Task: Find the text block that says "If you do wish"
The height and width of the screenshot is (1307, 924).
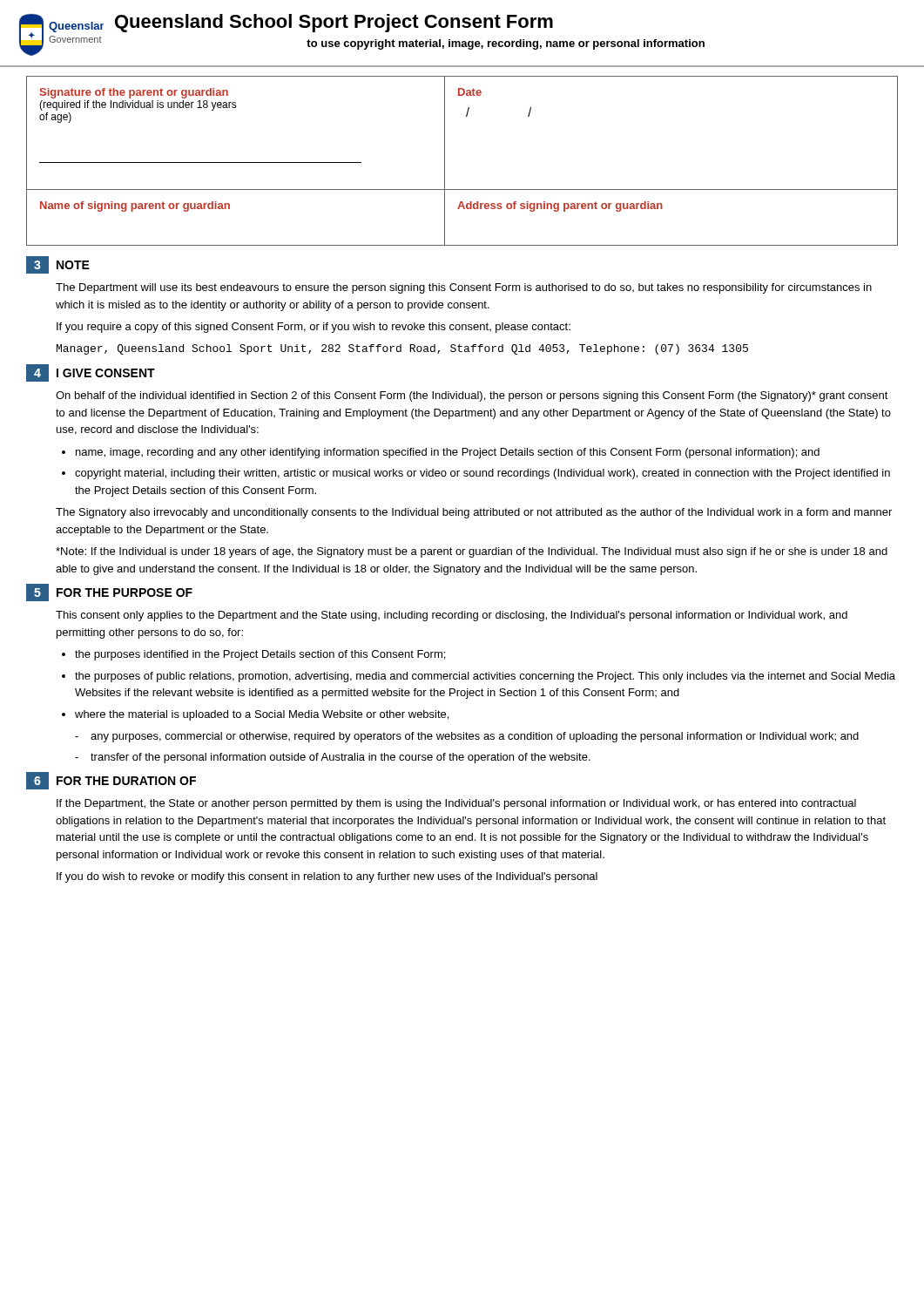Action: pyautogui.click(x=477, y=876)
